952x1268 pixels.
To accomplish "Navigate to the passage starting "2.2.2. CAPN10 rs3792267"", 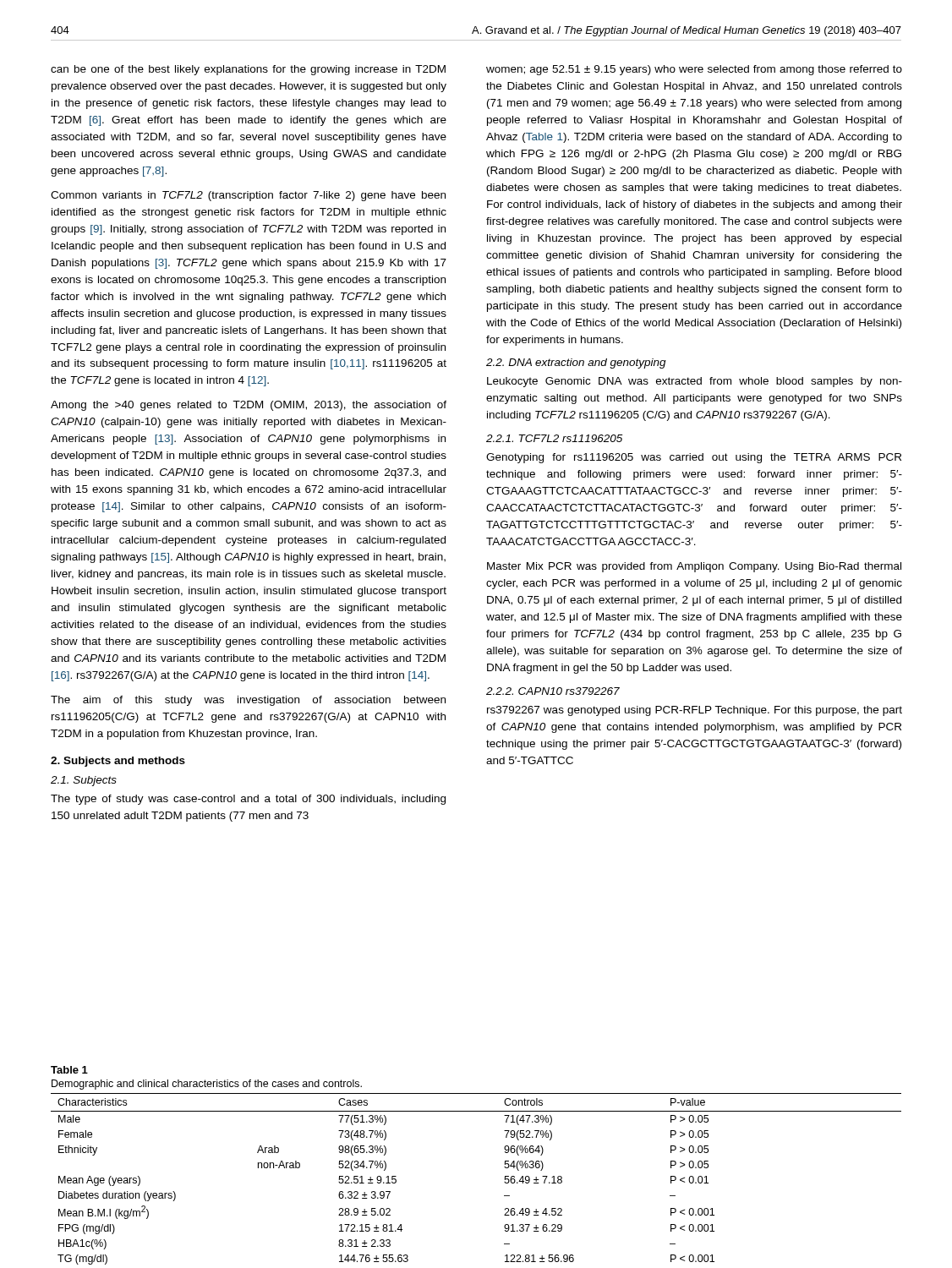I will click(553, 691).
